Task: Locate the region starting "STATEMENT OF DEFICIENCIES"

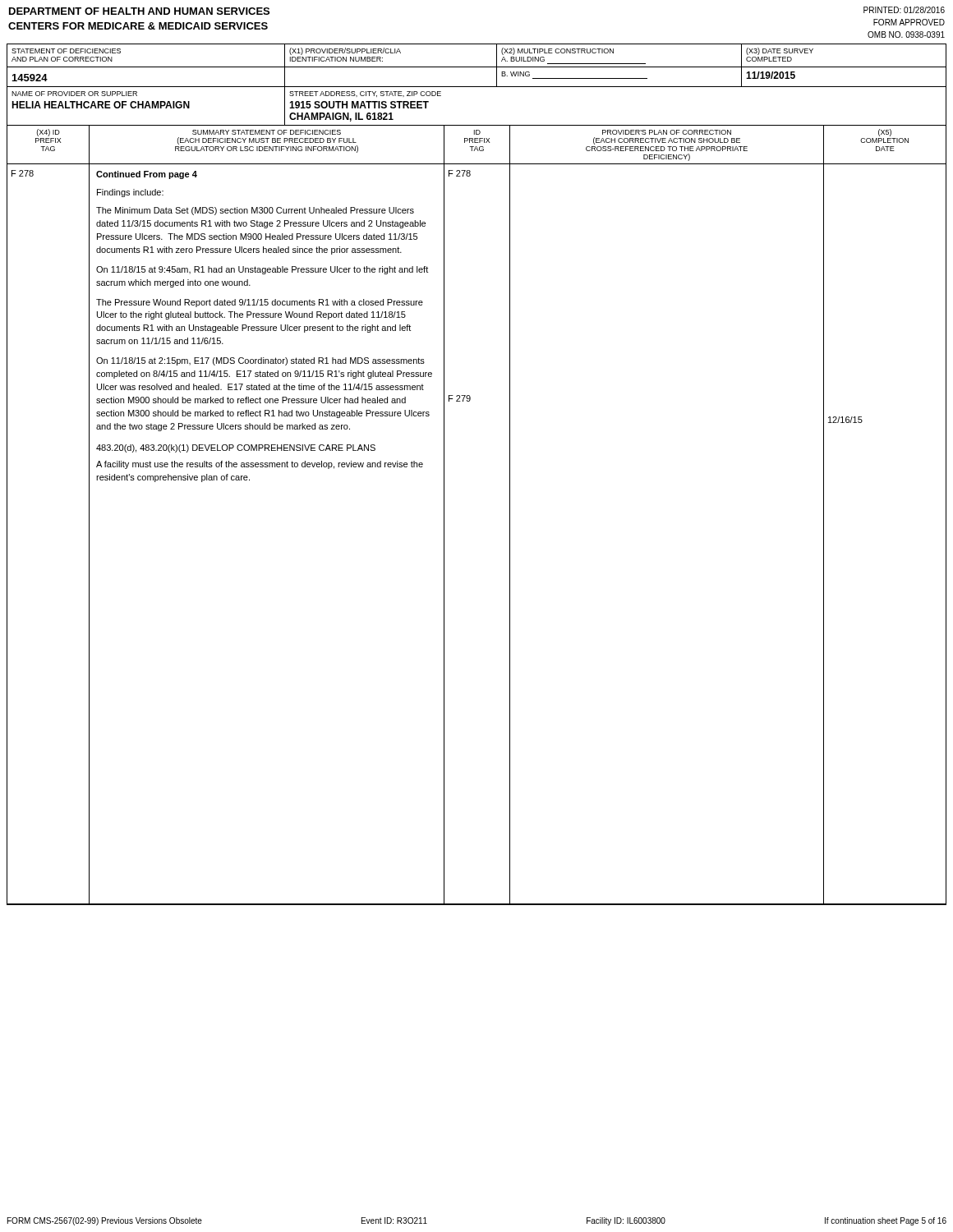Action: (146, 55)
